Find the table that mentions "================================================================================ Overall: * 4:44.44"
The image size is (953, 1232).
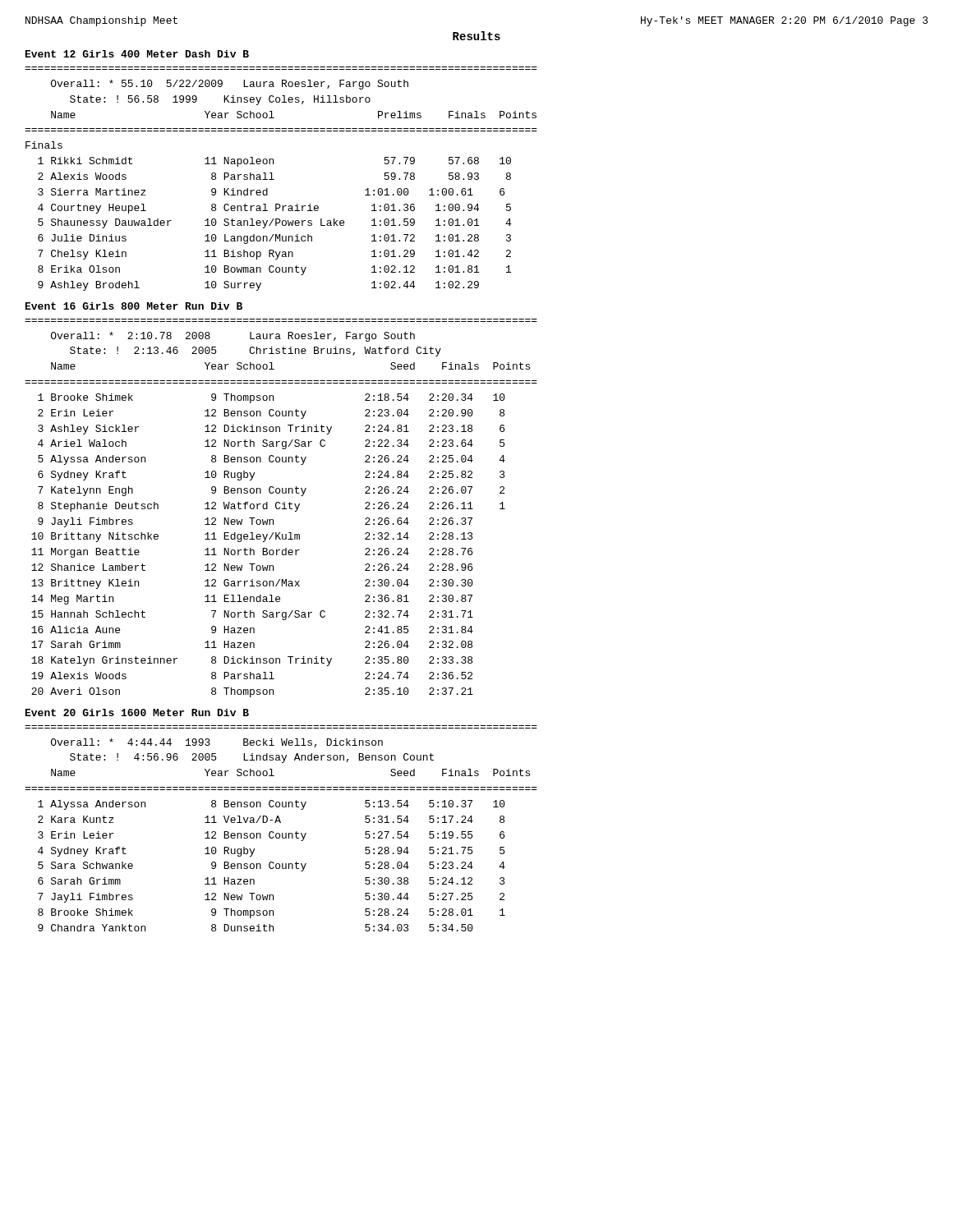476,828
